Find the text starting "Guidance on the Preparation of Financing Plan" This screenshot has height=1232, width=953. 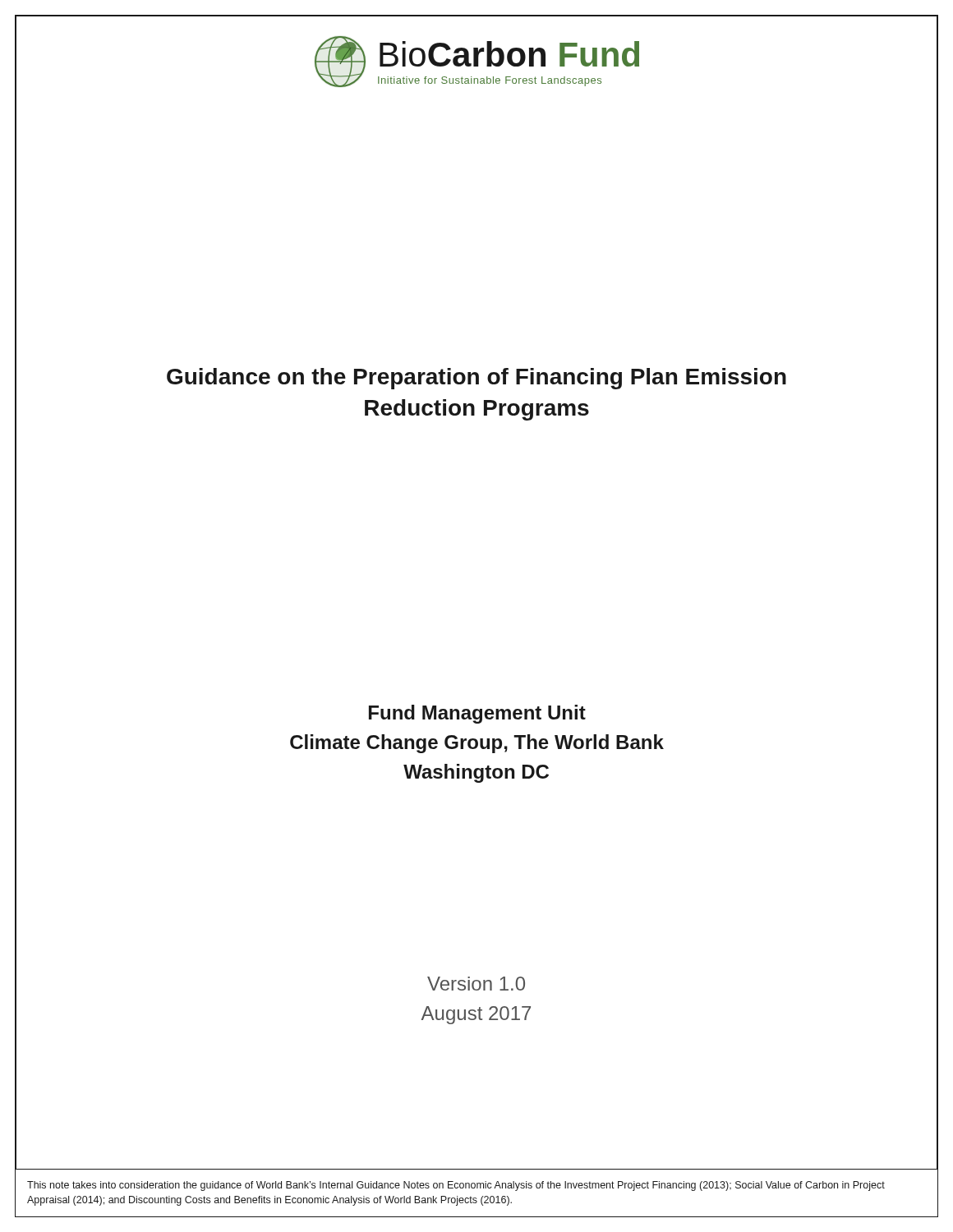476,392
